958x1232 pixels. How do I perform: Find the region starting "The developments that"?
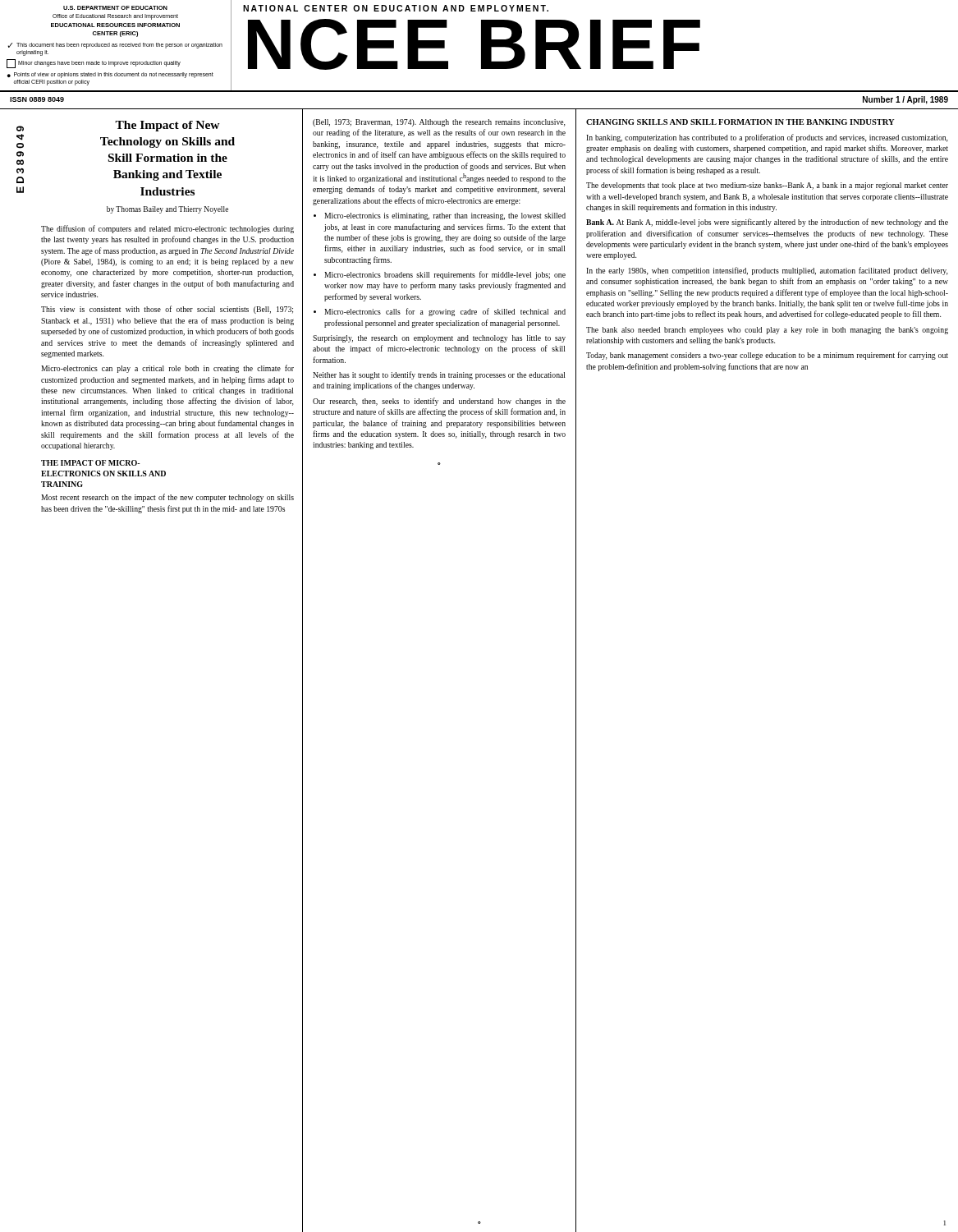[767, 196]
